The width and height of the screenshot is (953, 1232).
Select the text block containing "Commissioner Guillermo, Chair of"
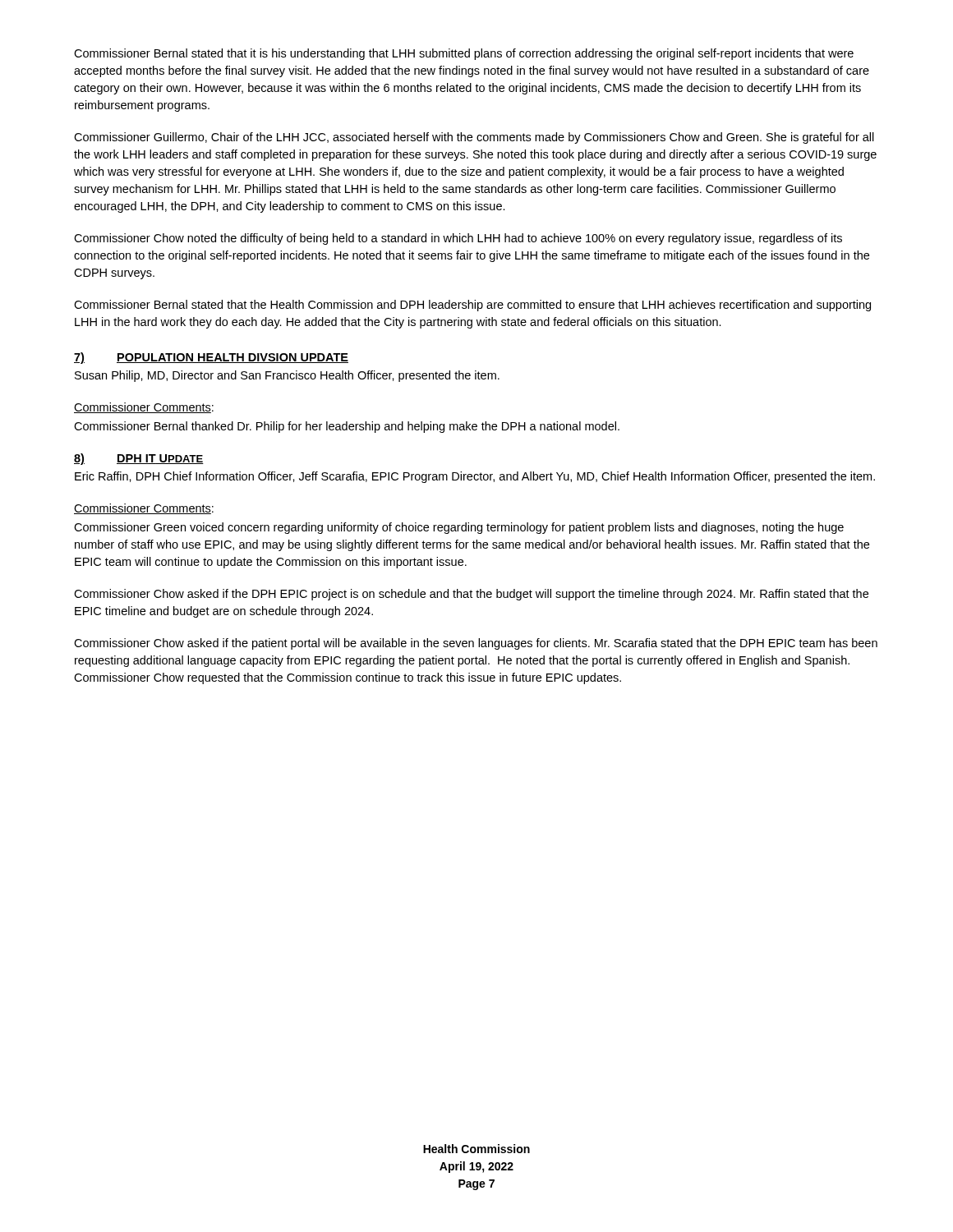[475, 172]
